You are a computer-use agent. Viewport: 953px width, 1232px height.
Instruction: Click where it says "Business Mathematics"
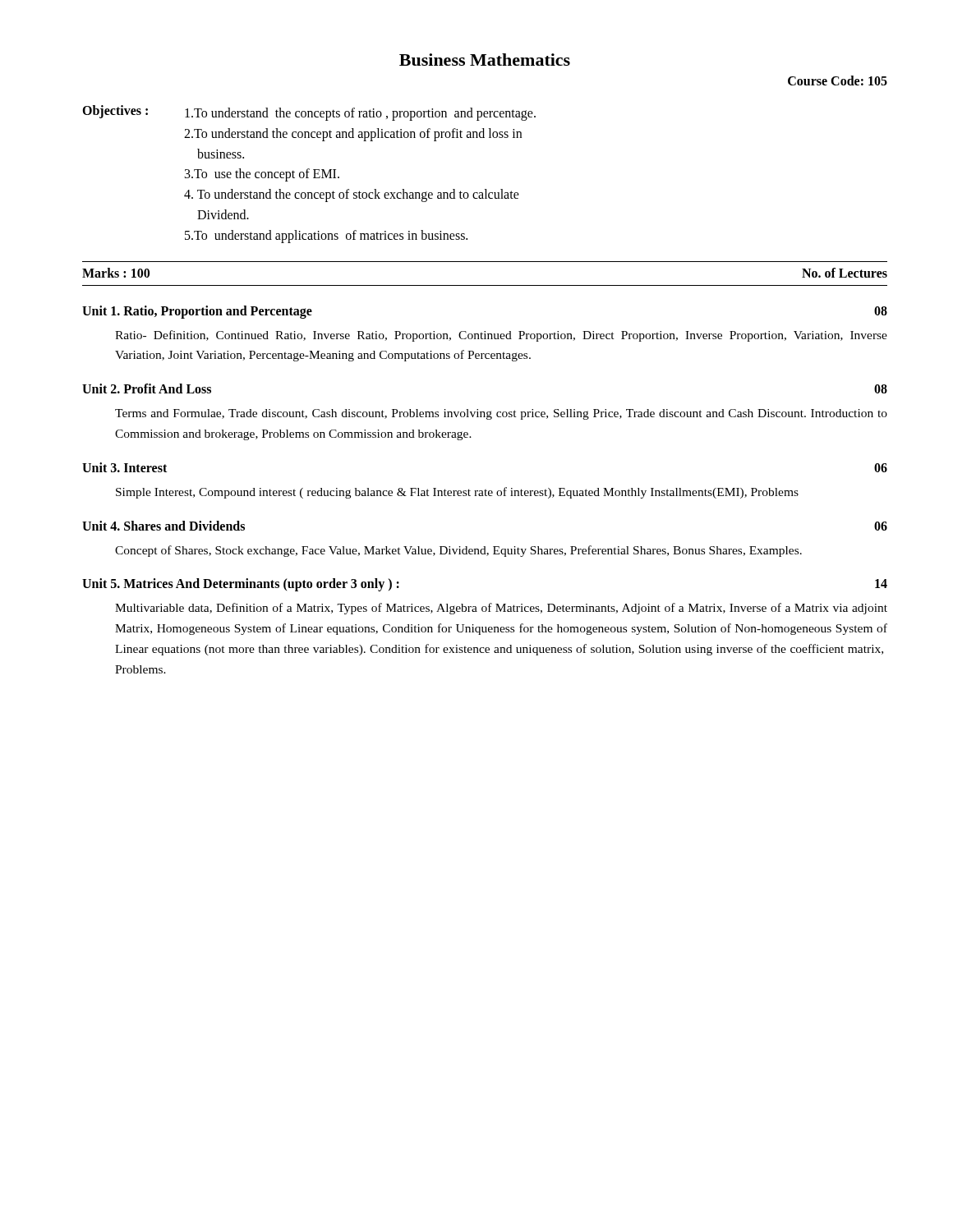[485, 60]
